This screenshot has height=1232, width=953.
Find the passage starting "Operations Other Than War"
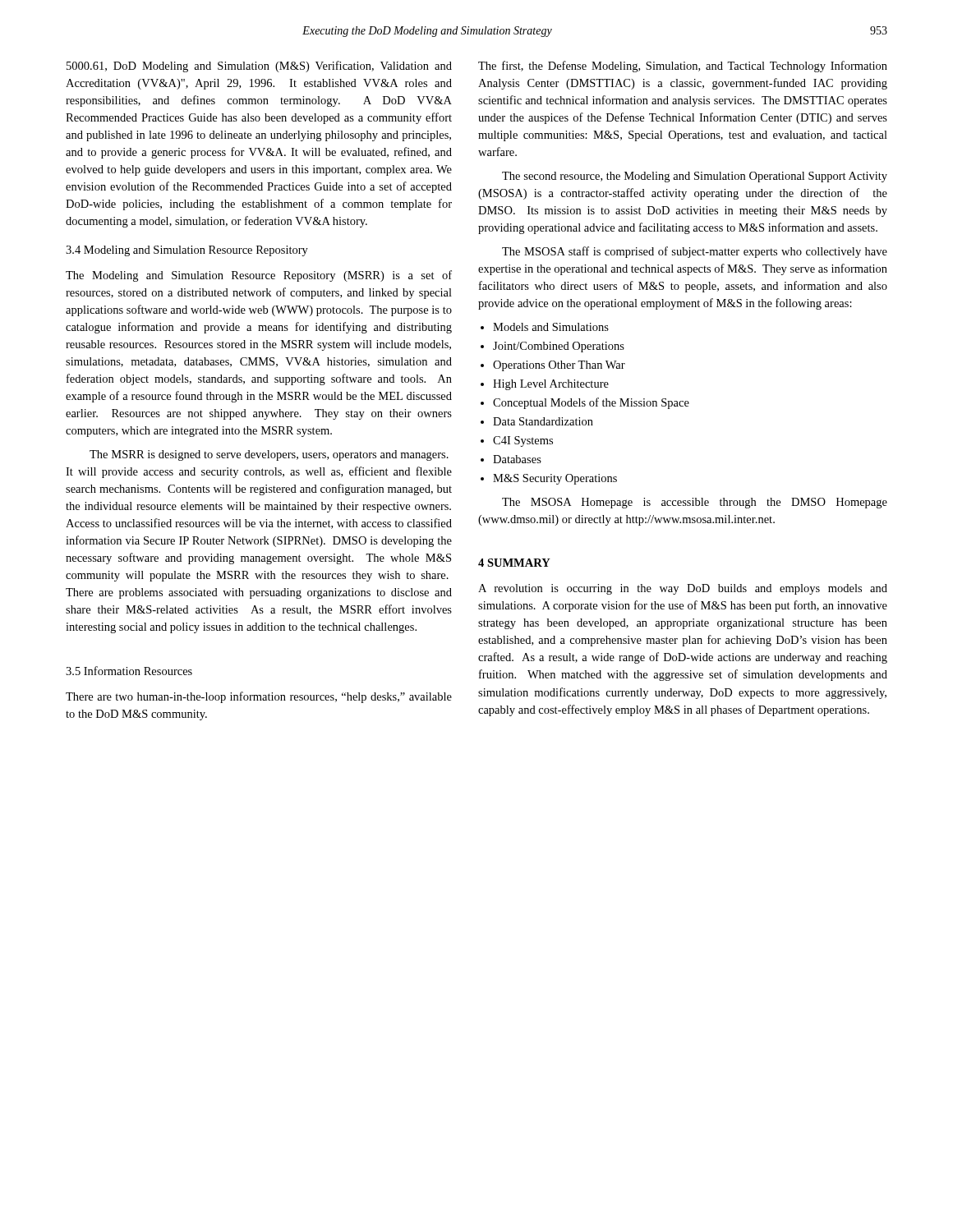coord(559,365)
